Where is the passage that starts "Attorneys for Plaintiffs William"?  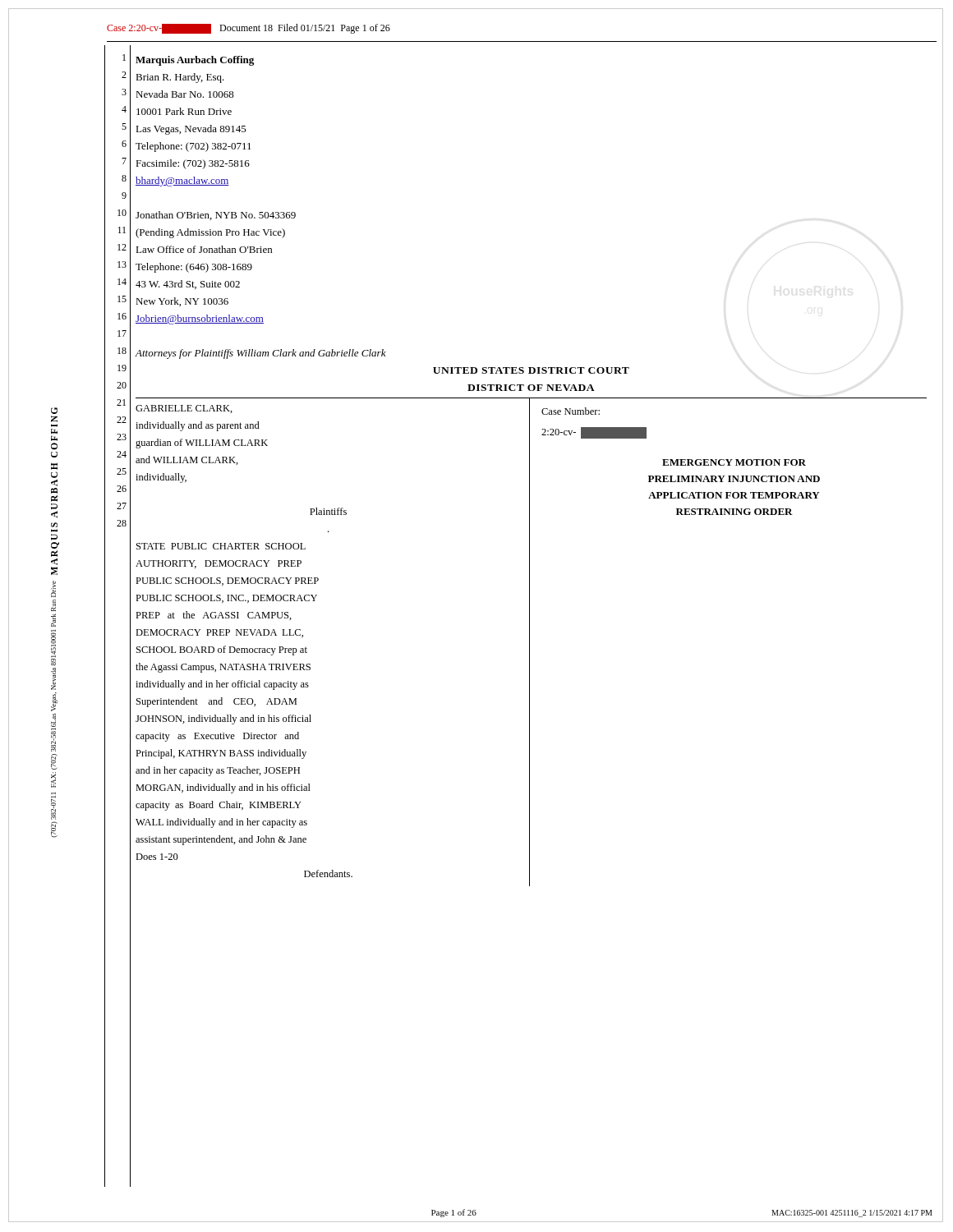coord(261,353)
